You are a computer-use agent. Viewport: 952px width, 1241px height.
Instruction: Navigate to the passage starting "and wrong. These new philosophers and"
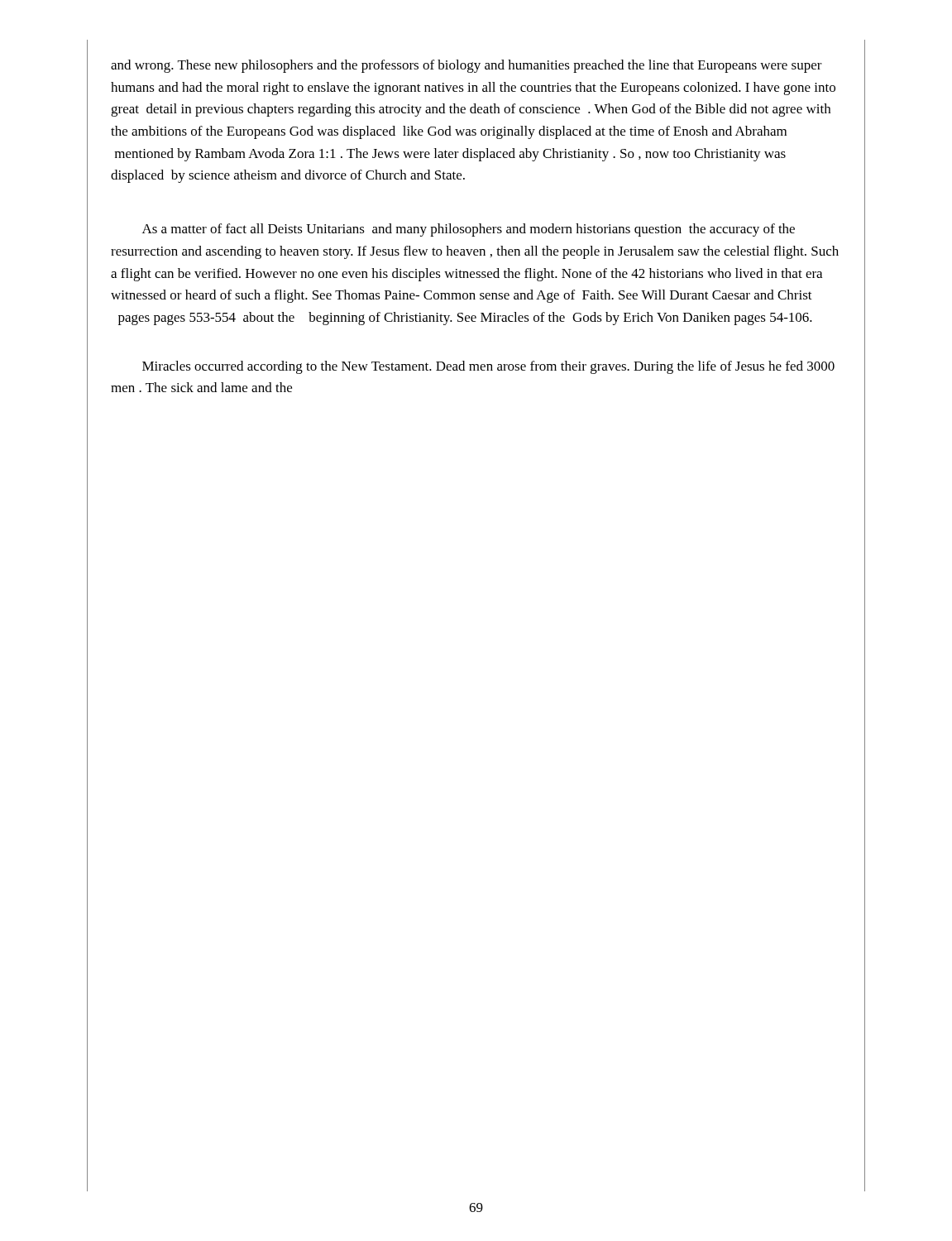point(476,121)
